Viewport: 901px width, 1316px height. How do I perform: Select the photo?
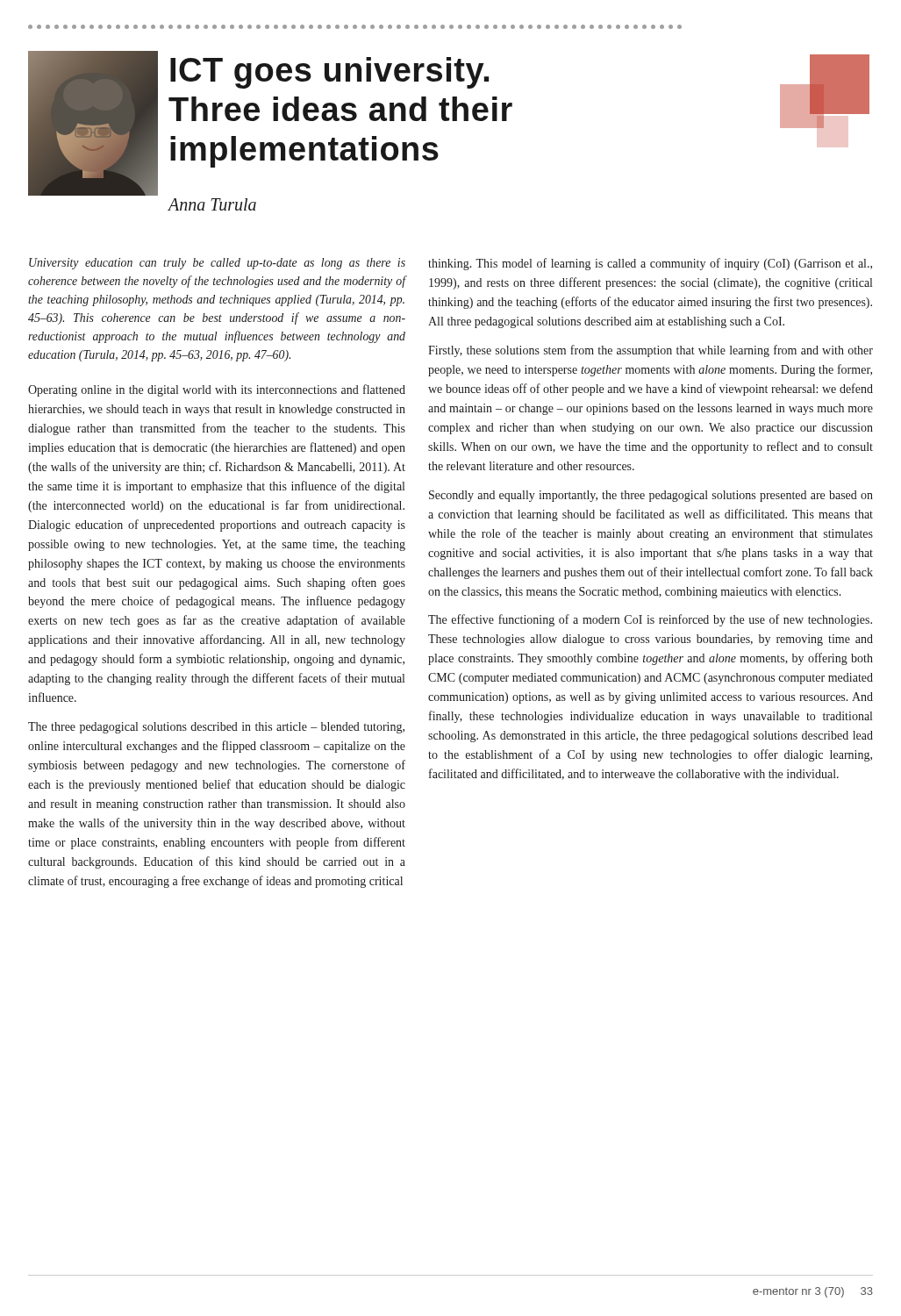pos(93,123)
